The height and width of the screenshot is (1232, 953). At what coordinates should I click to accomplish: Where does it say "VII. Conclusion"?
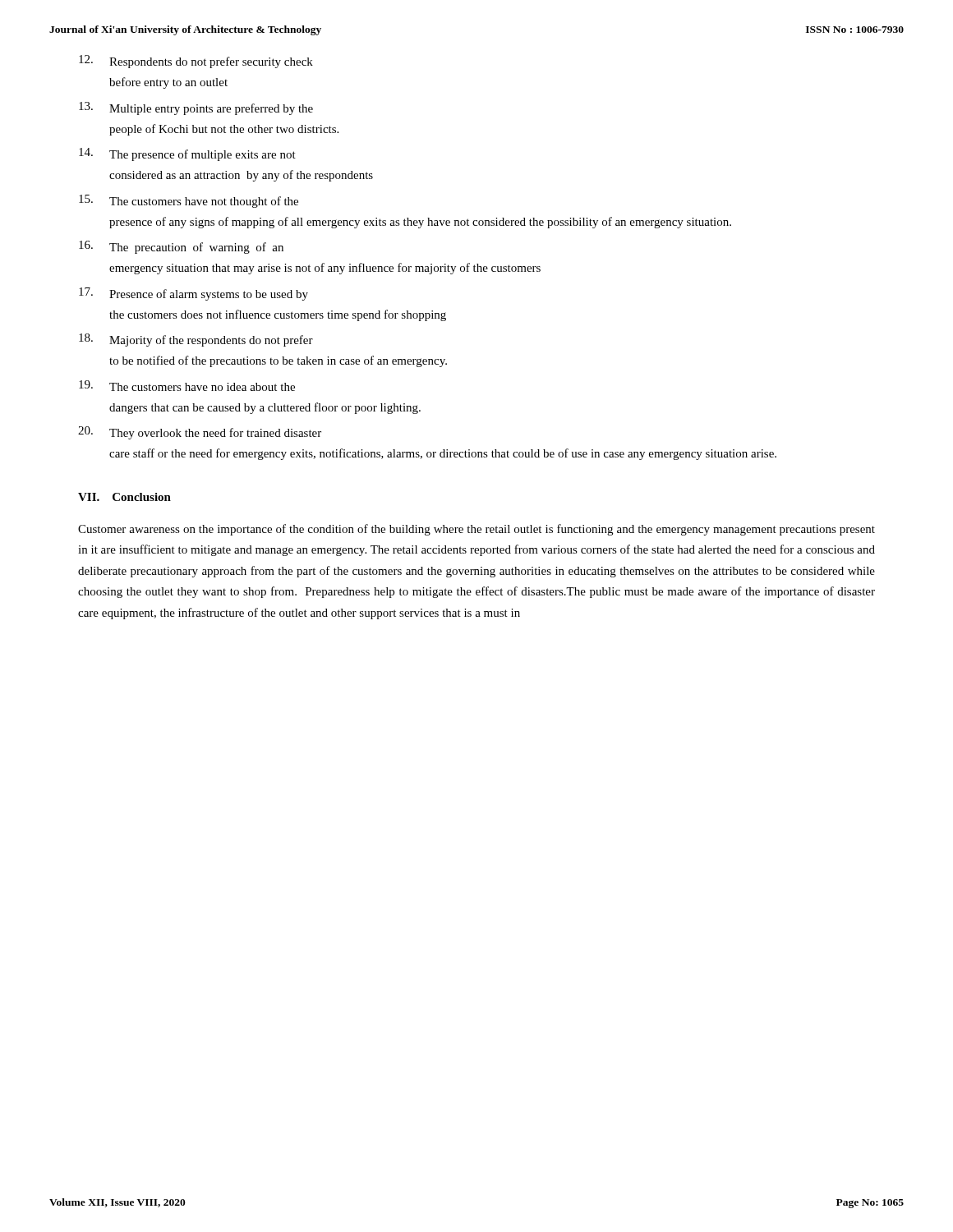(x=124, y=496)
